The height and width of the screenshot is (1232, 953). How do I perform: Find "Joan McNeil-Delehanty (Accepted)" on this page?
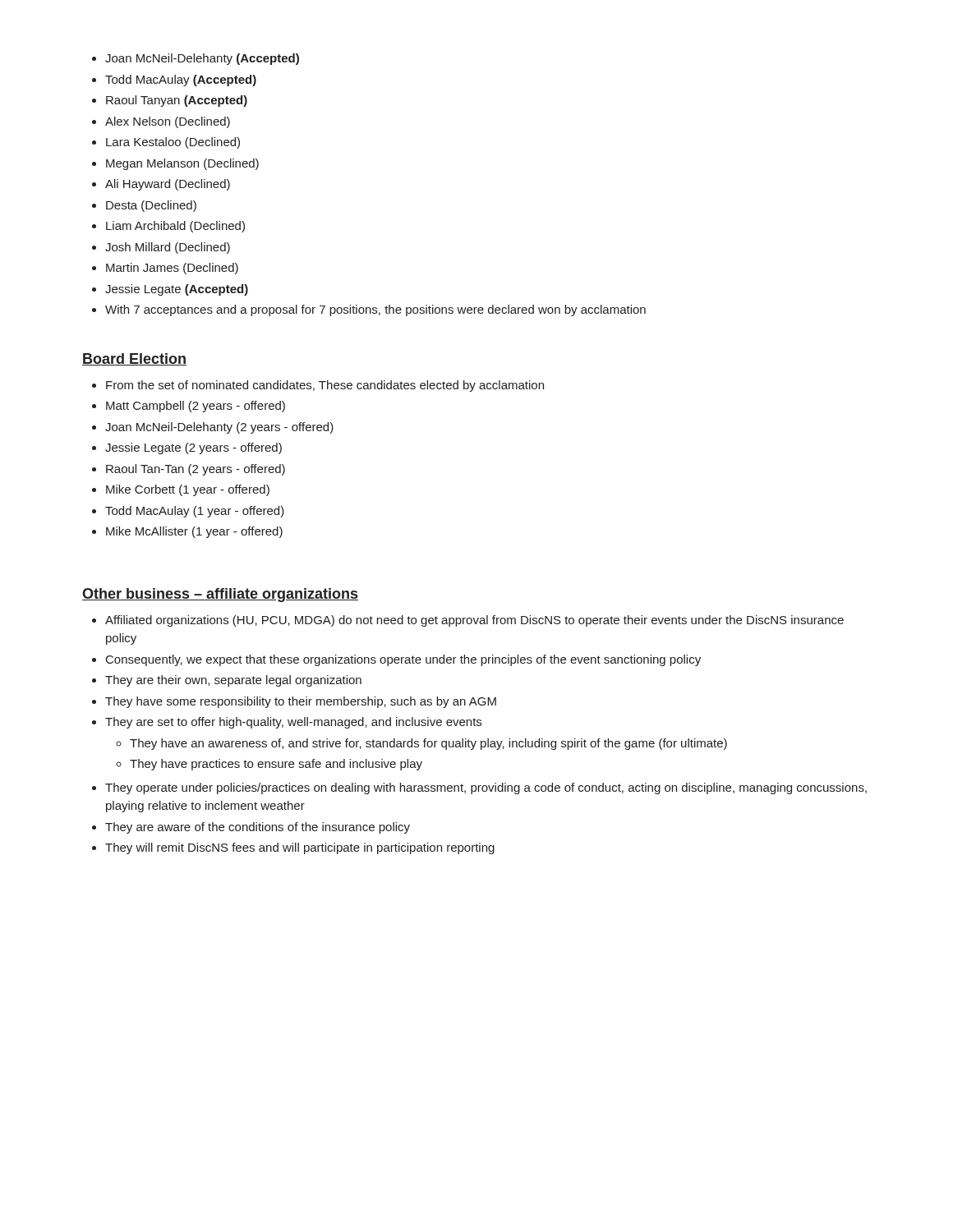click(202, 58)
